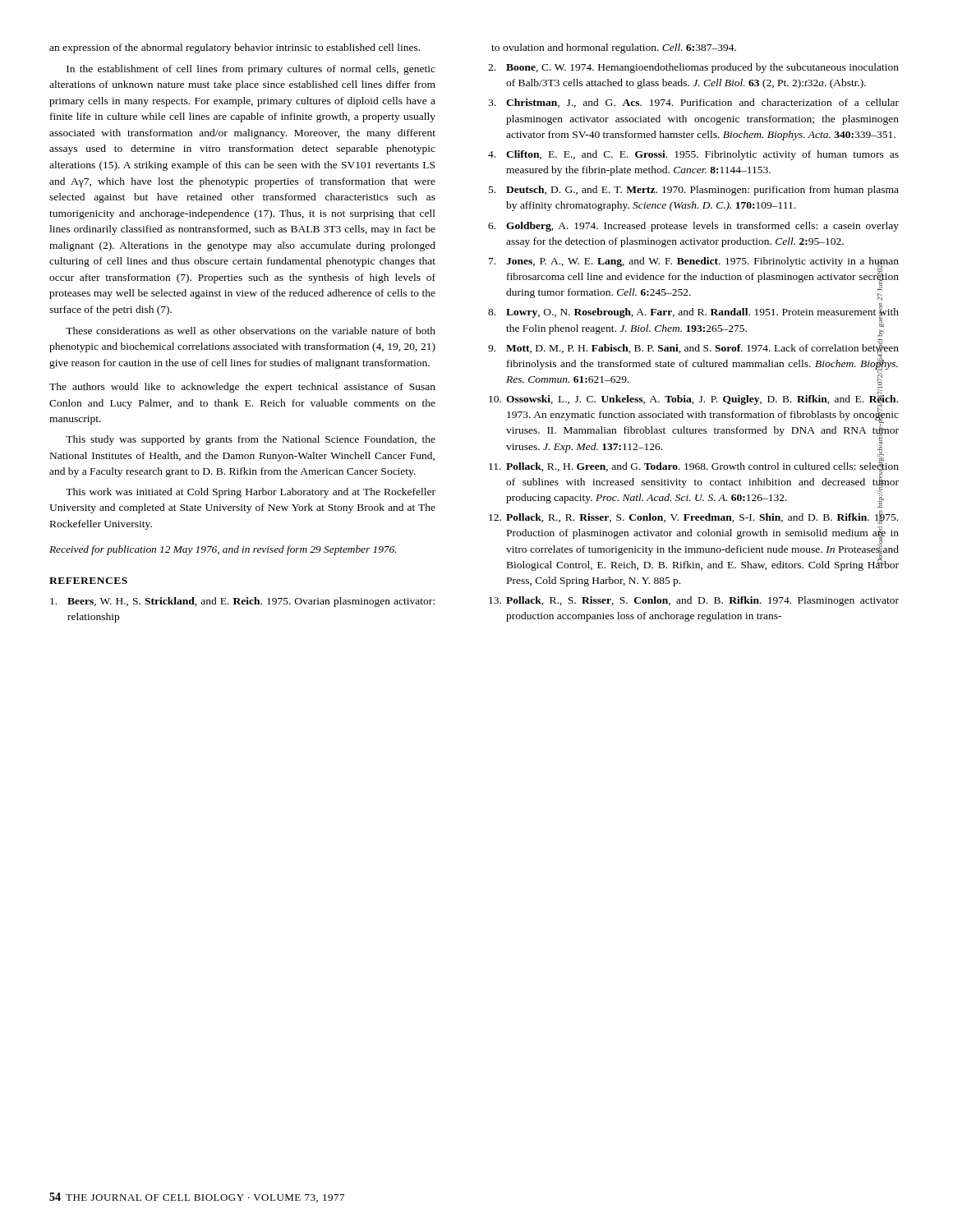The image size is (953, 1232).
Task: Locate the block of text that opens with "13. Pollack, R., S. Risser,"
Action: (693, 608)
